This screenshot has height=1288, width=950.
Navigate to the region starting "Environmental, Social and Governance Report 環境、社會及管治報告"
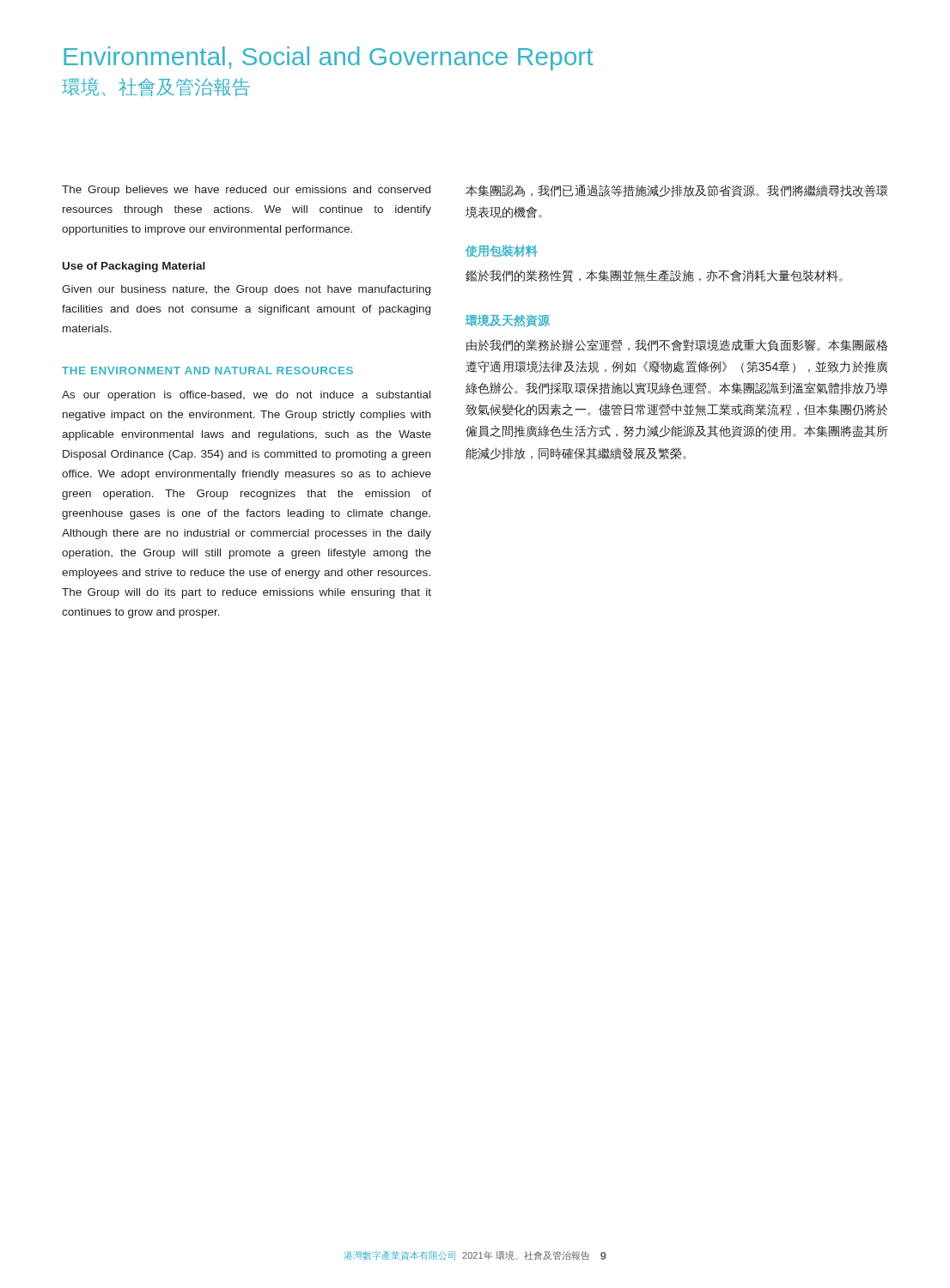tap(475, 71)
